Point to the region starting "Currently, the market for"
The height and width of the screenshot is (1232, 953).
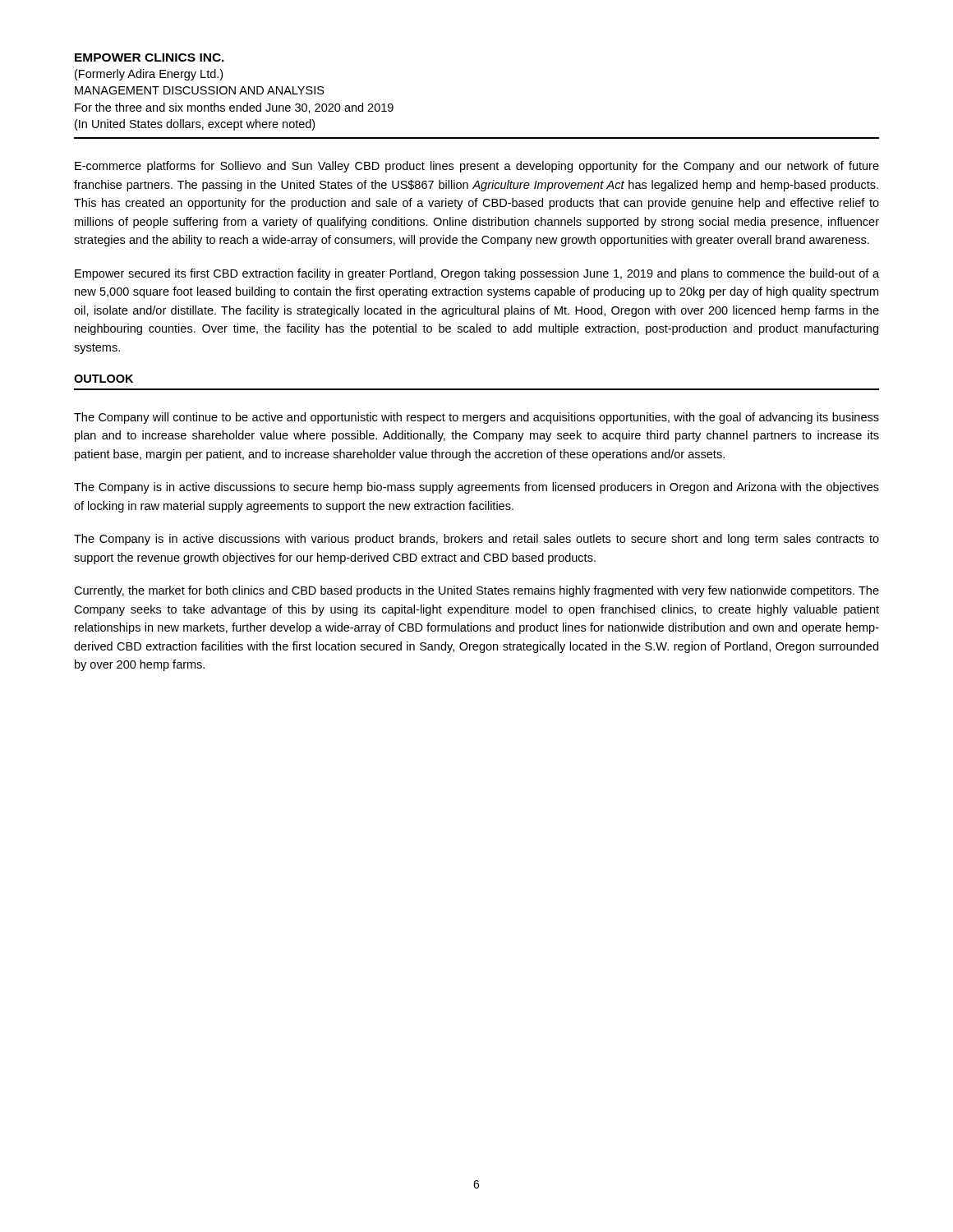tap(476, 628)
